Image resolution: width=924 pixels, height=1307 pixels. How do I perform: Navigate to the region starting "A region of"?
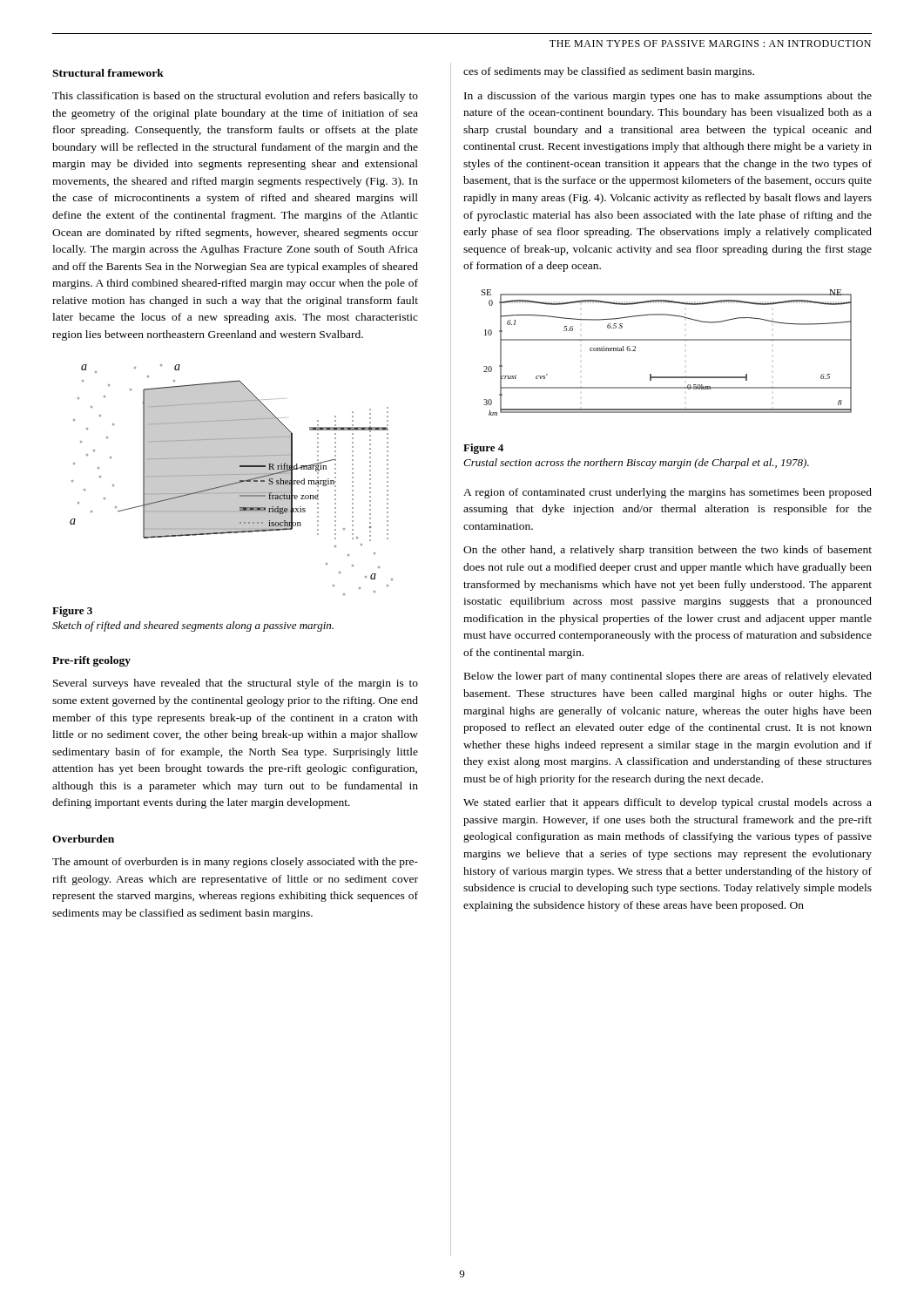coord(667,698)
